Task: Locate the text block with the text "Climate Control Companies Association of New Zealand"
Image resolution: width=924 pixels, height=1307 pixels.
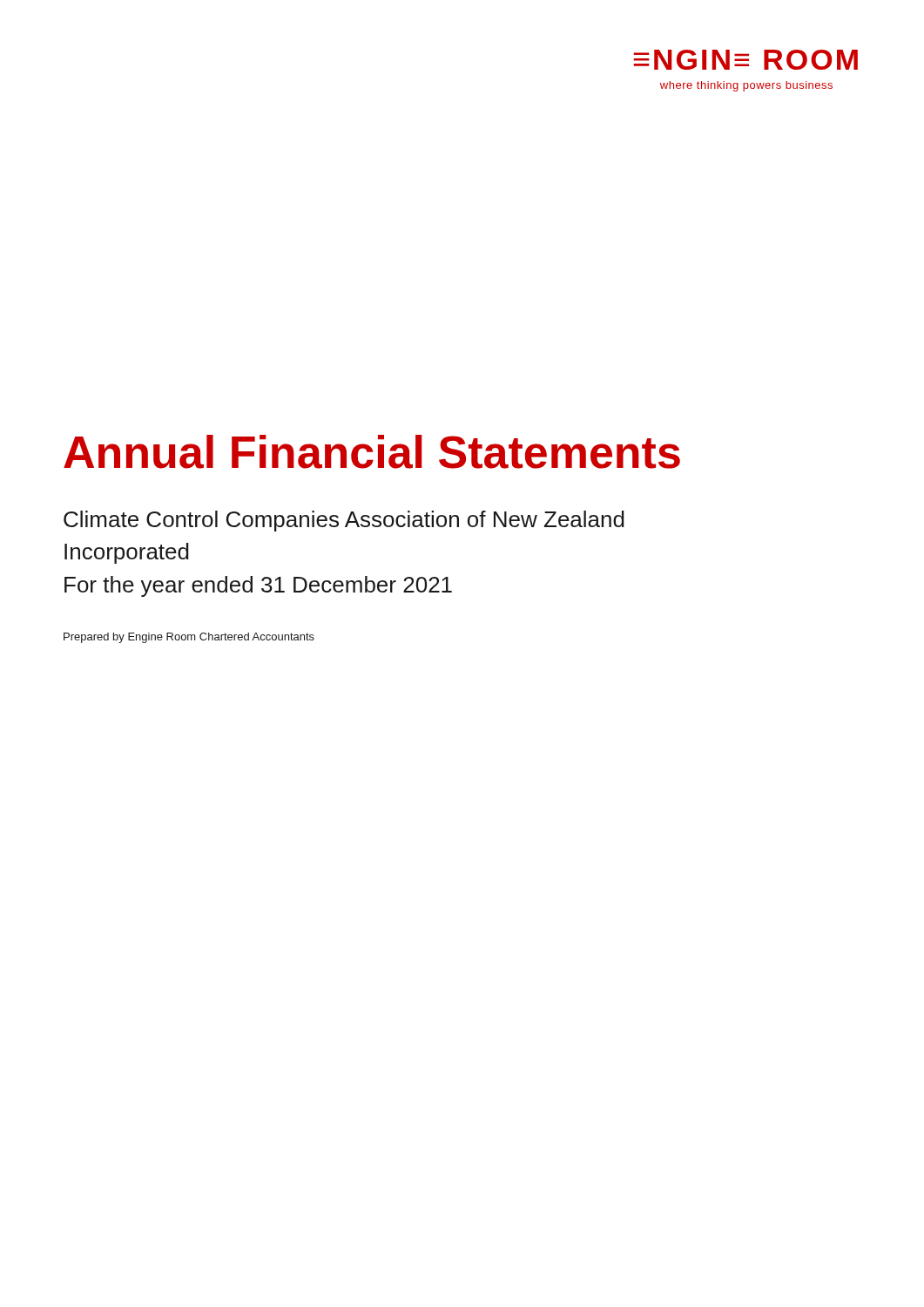Action: pyautogui.click(x=344, y=521)
